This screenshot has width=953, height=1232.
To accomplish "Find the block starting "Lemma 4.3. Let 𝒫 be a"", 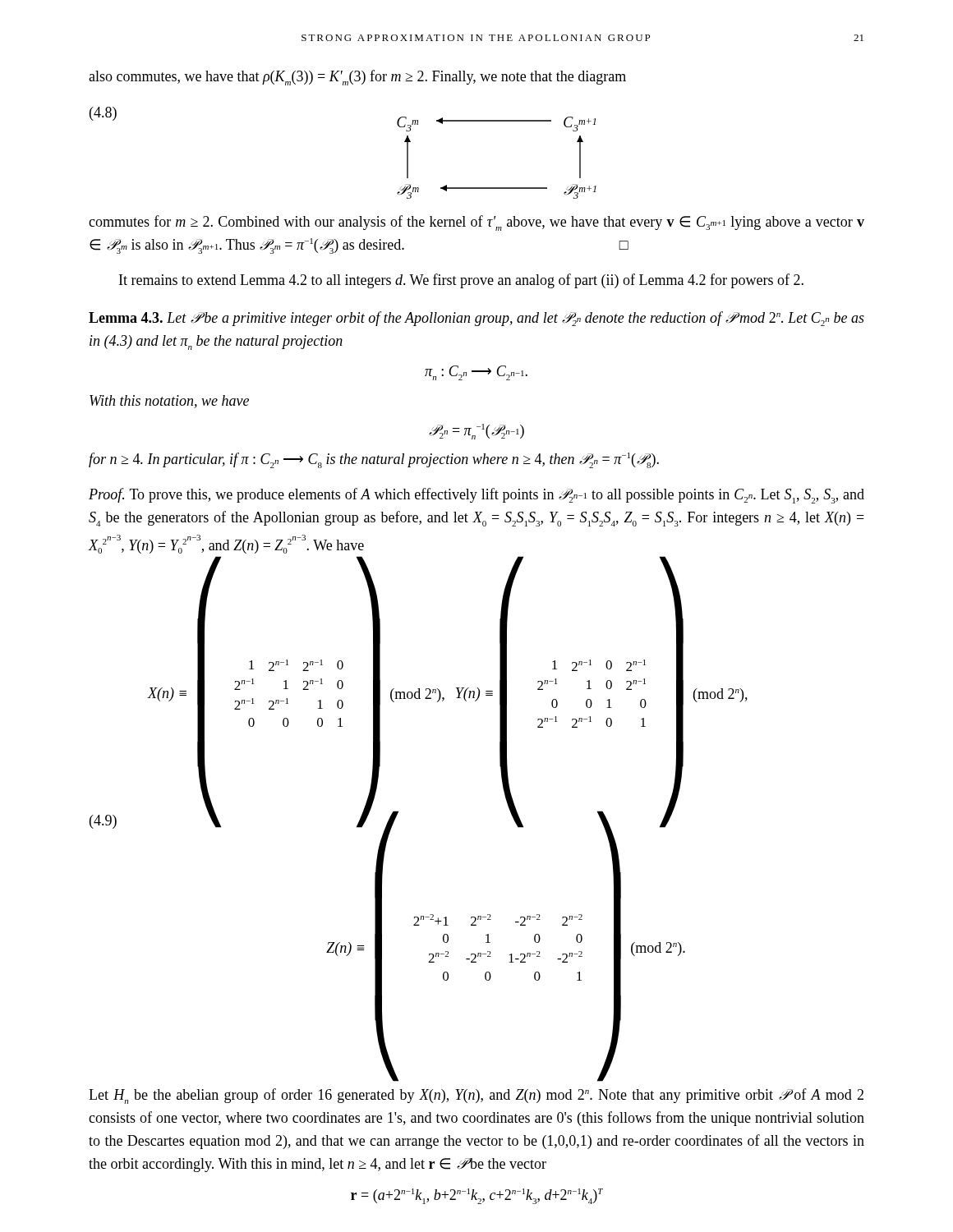I will tap(476, 330).
